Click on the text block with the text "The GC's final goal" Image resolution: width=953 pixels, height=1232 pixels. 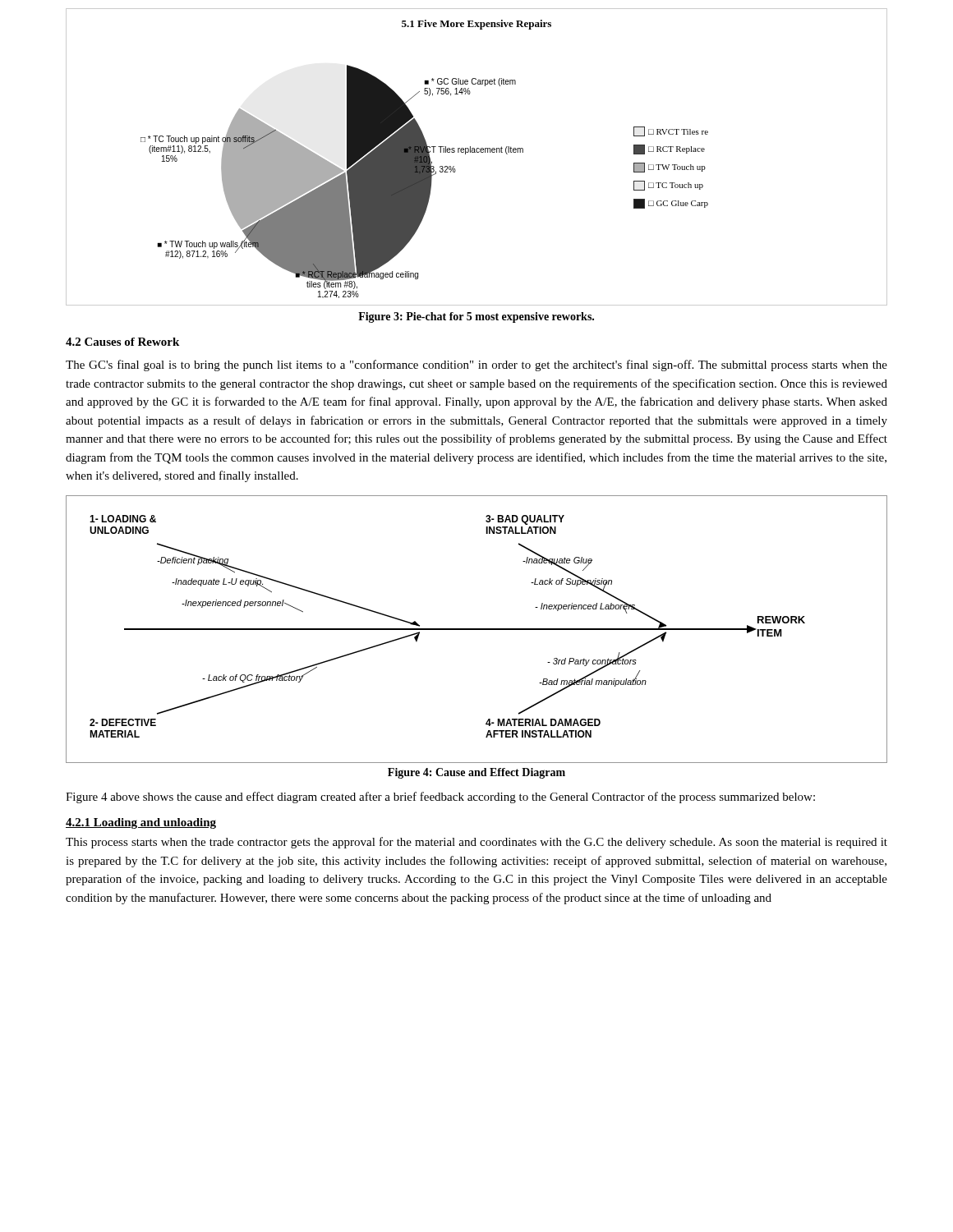click(476, 420)
